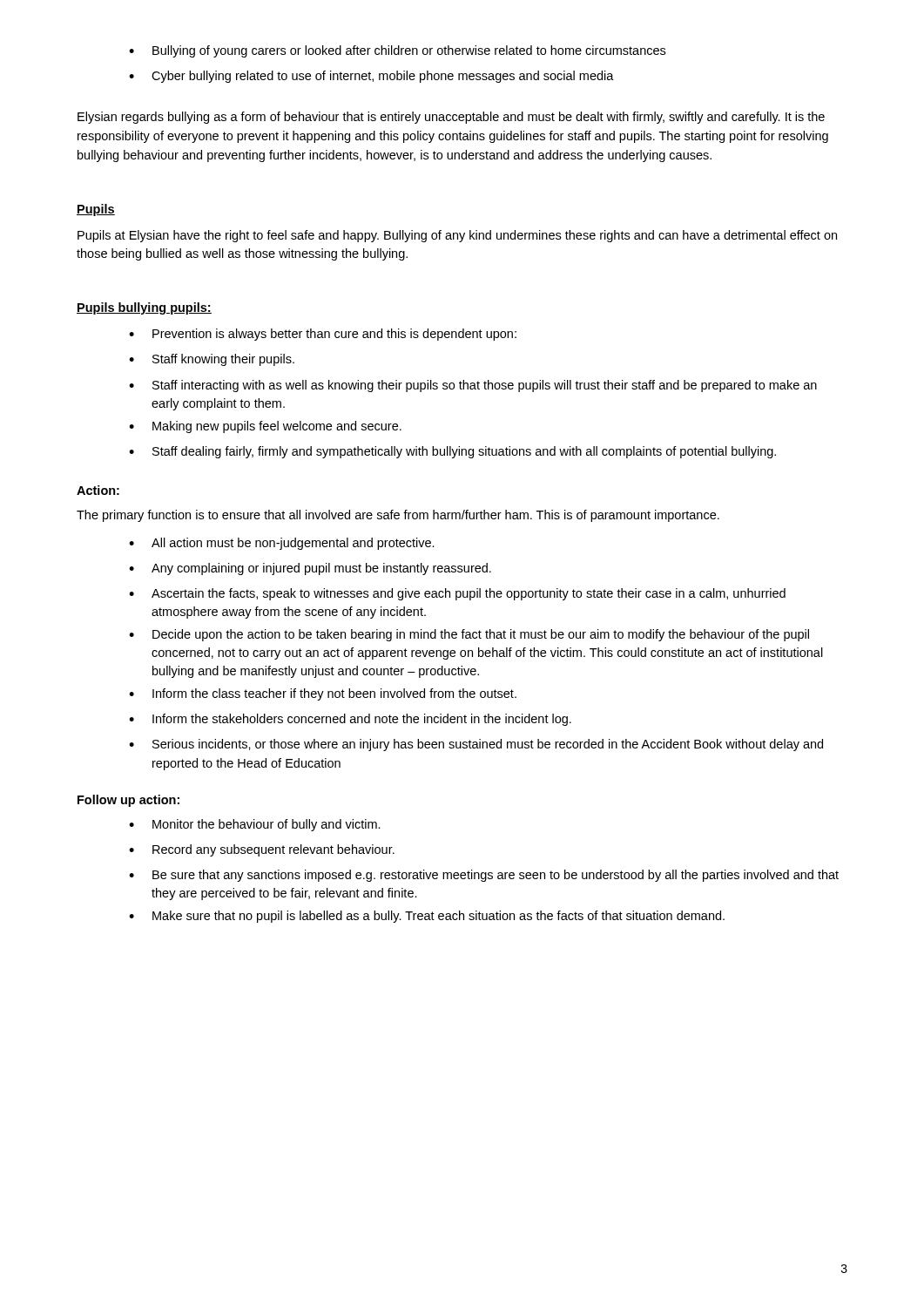Locate the block starting "• Staff dealing fairly, firmly"

pyautogui.click(x=488, y=453)
